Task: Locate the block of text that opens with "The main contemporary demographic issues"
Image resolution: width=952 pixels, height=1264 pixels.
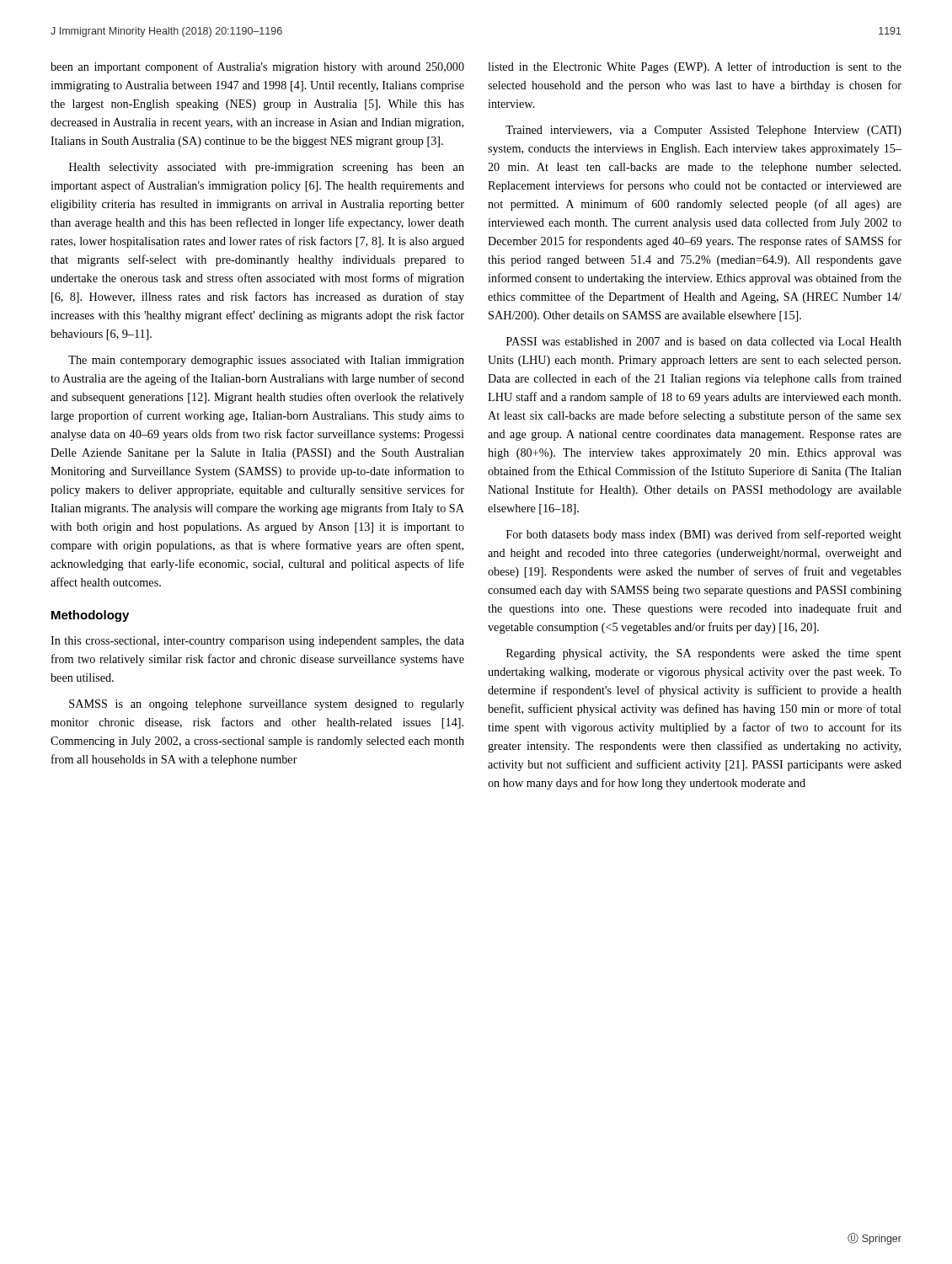Action: tap(257, 471)
